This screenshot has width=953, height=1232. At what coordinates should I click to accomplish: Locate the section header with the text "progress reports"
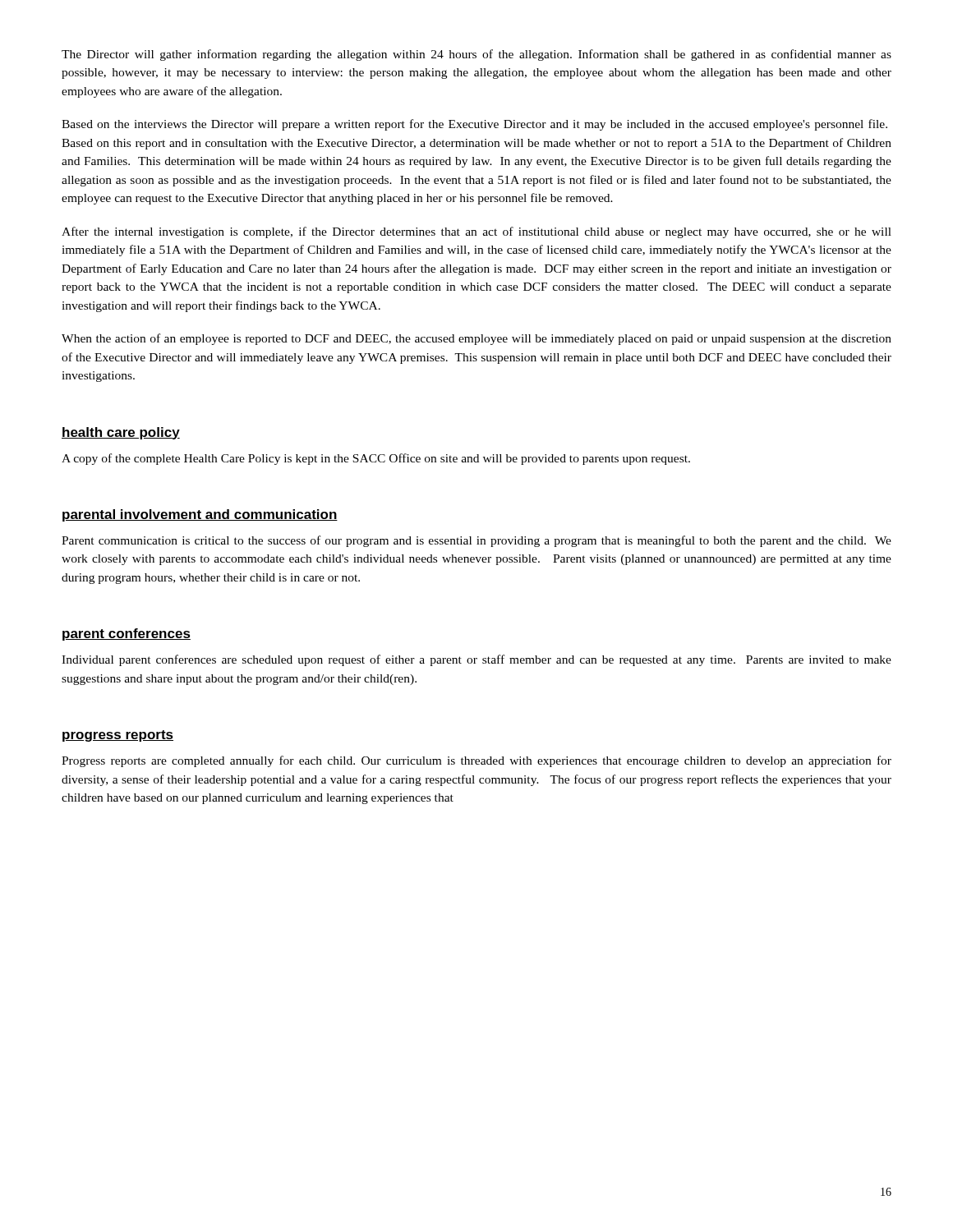click(118, 735)
